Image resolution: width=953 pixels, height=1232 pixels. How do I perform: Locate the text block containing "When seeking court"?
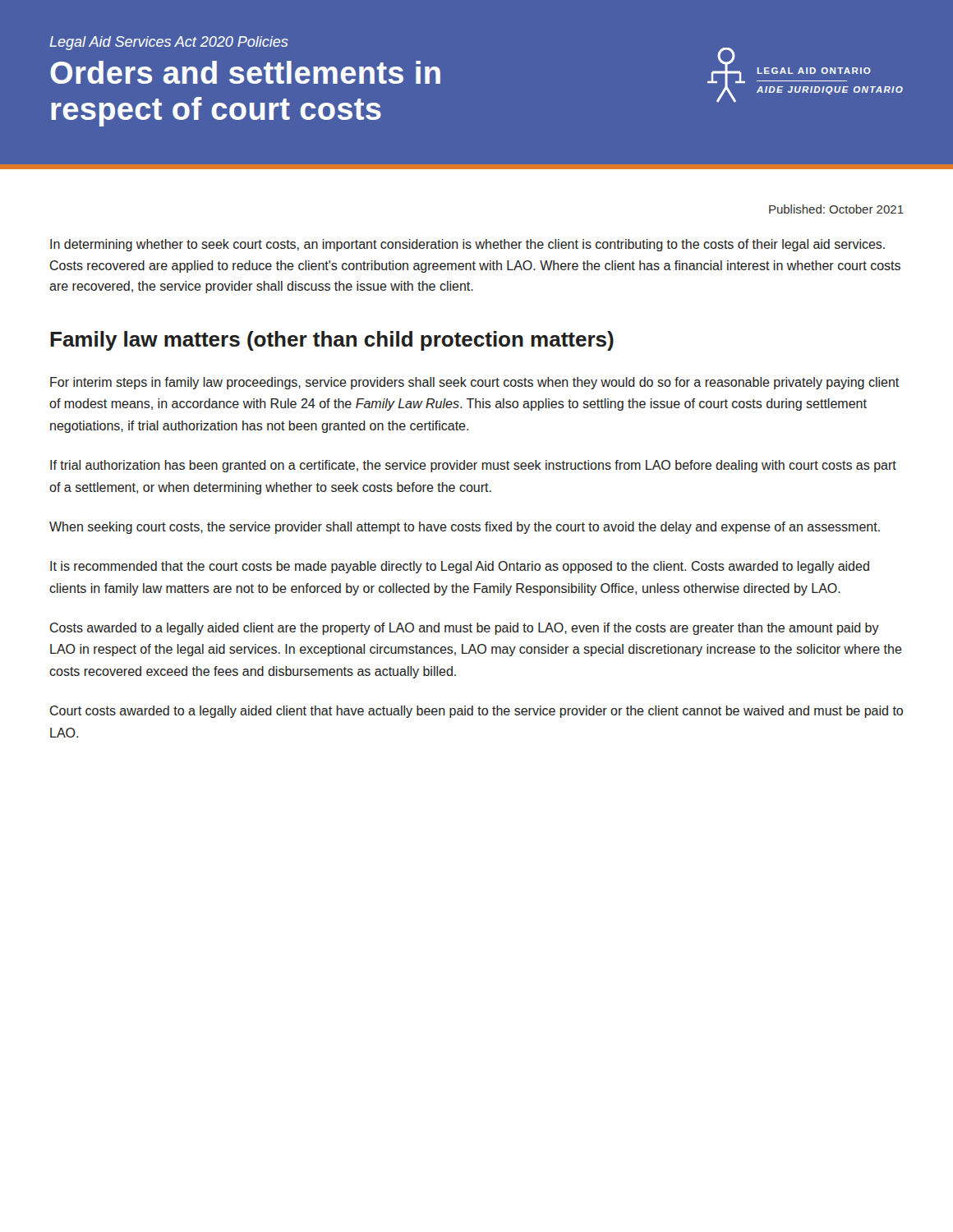coord(465,527)
